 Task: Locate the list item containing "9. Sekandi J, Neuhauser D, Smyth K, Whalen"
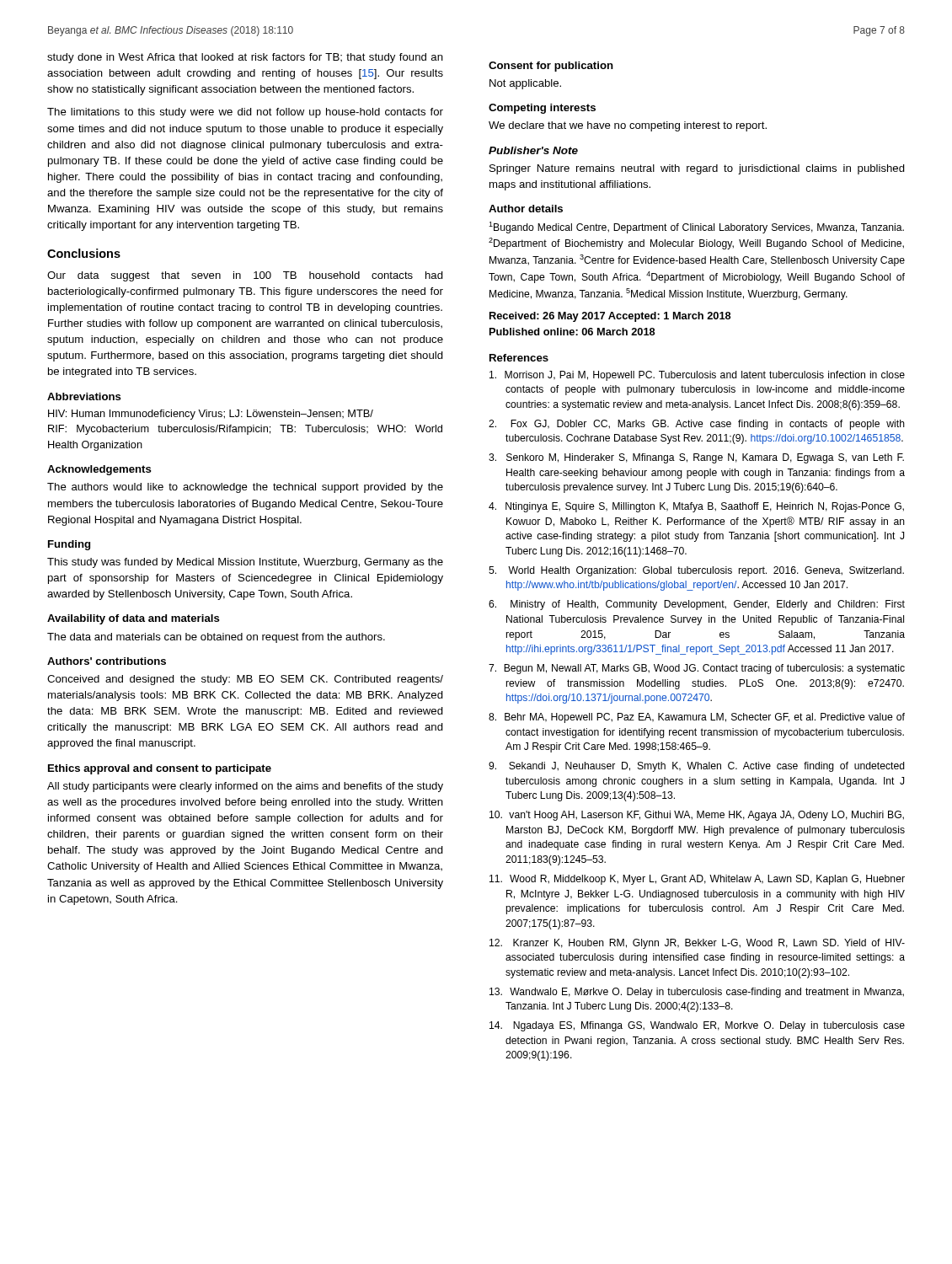pyautogui.click(x=697, y=781)
